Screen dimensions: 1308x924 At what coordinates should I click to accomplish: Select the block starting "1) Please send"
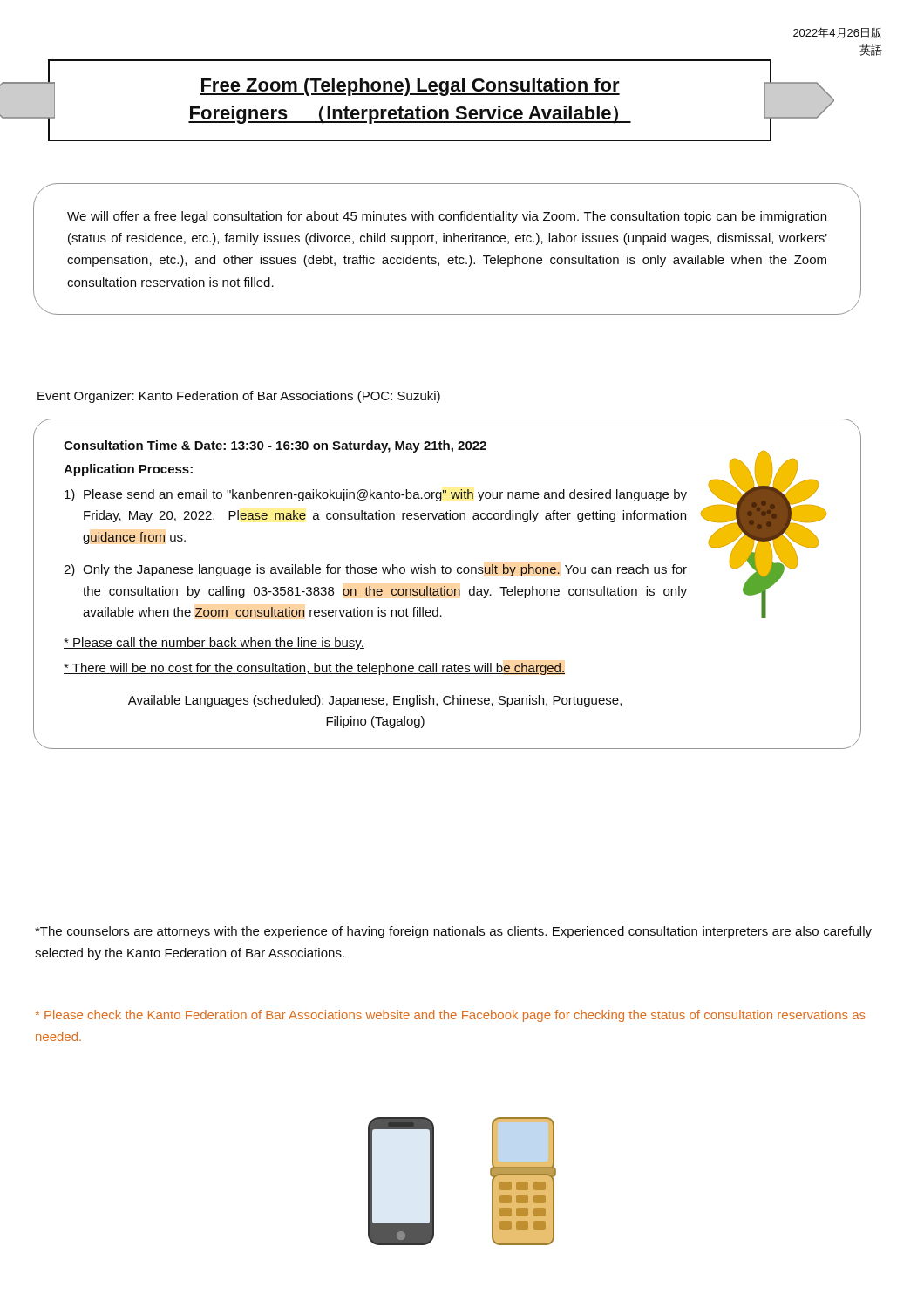pos(375,516)
